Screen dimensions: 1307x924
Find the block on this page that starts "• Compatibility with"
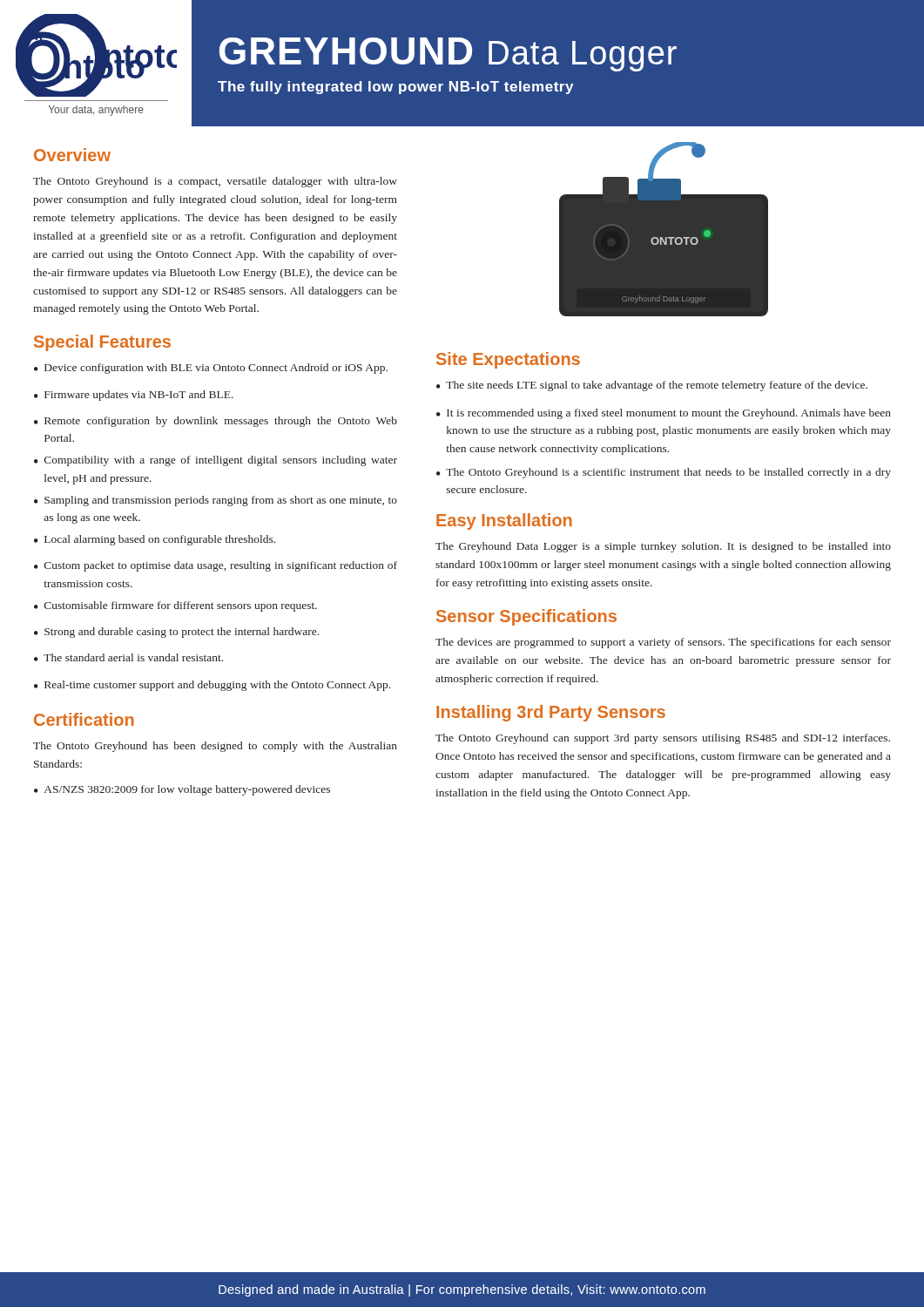[215, 469]
